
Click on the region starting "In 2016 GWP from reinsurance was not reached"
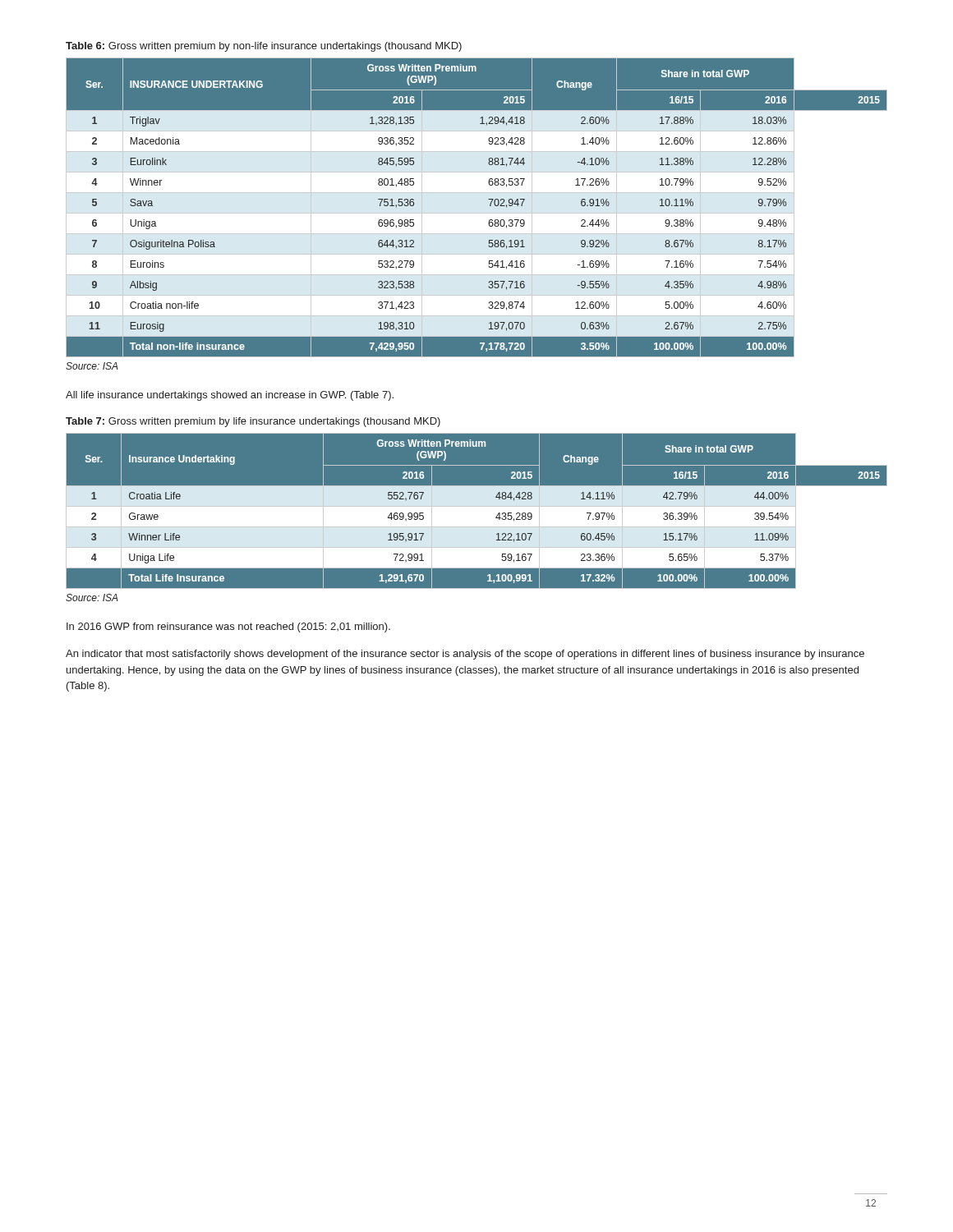pyautogui.click(x=228, y=626)
